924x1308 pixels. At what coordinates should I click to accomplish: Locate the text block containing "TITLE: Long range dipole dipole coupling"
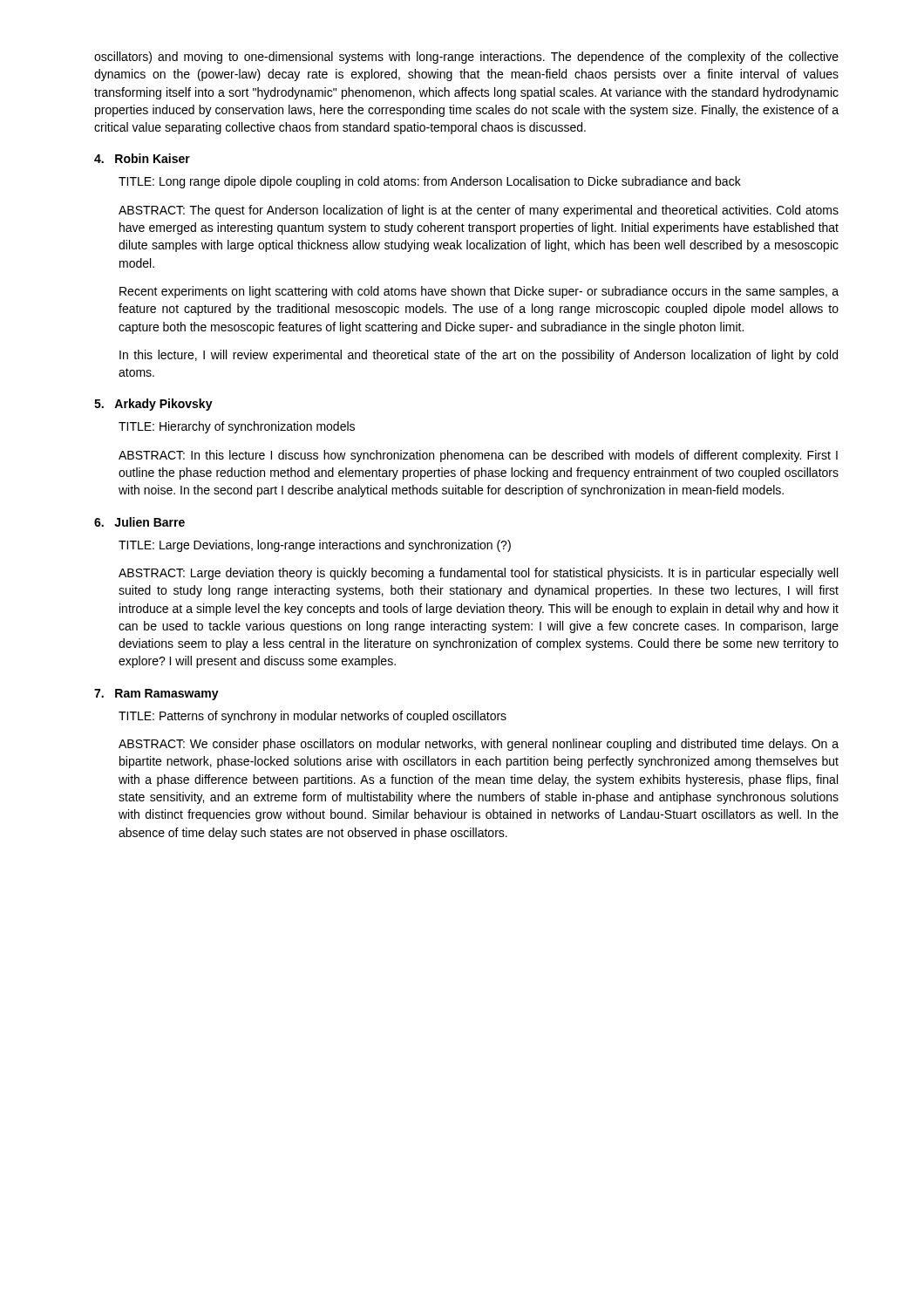[x=479, y=182]
